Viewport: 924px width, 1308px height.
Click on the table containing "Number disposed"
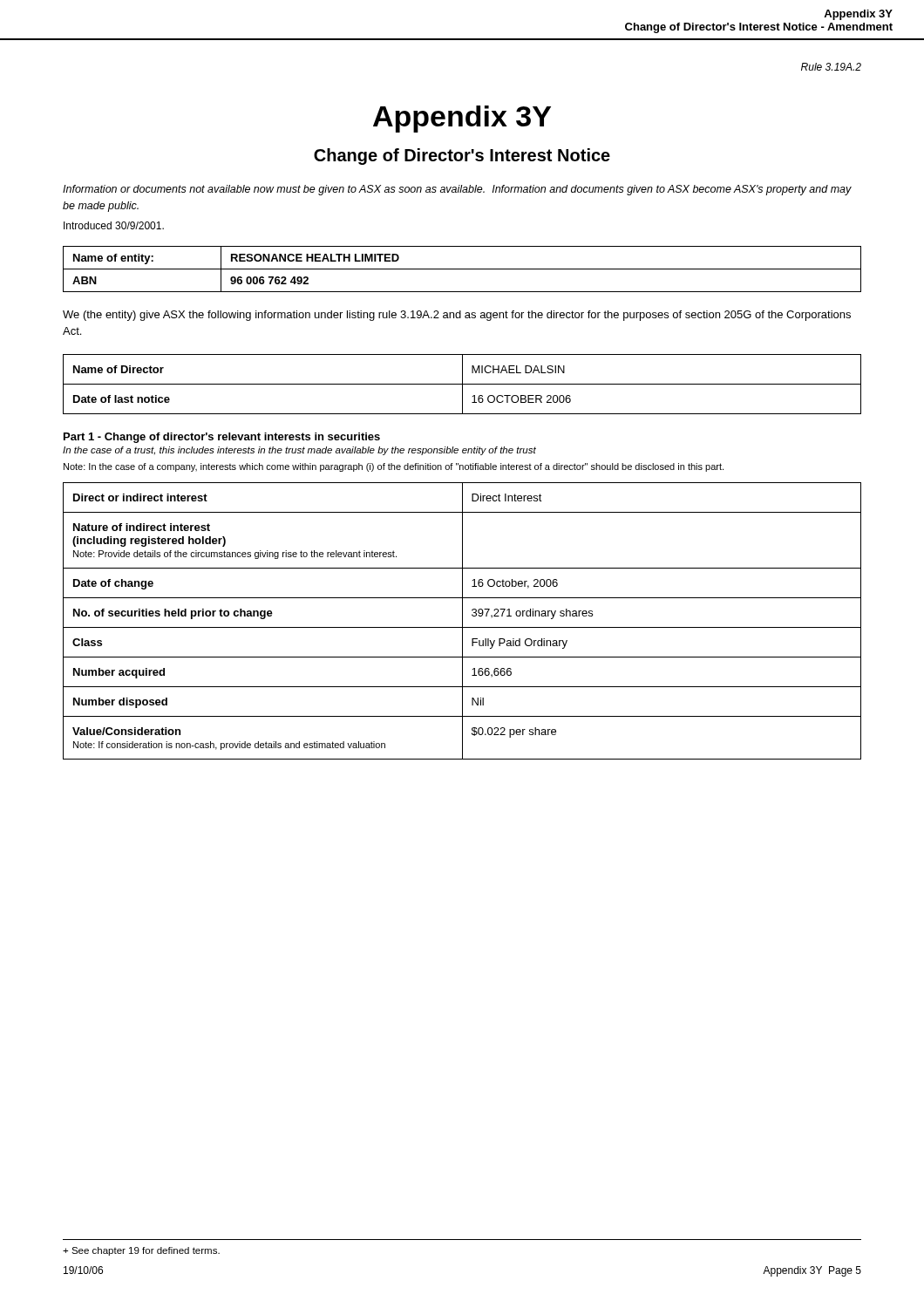(462, 621)
